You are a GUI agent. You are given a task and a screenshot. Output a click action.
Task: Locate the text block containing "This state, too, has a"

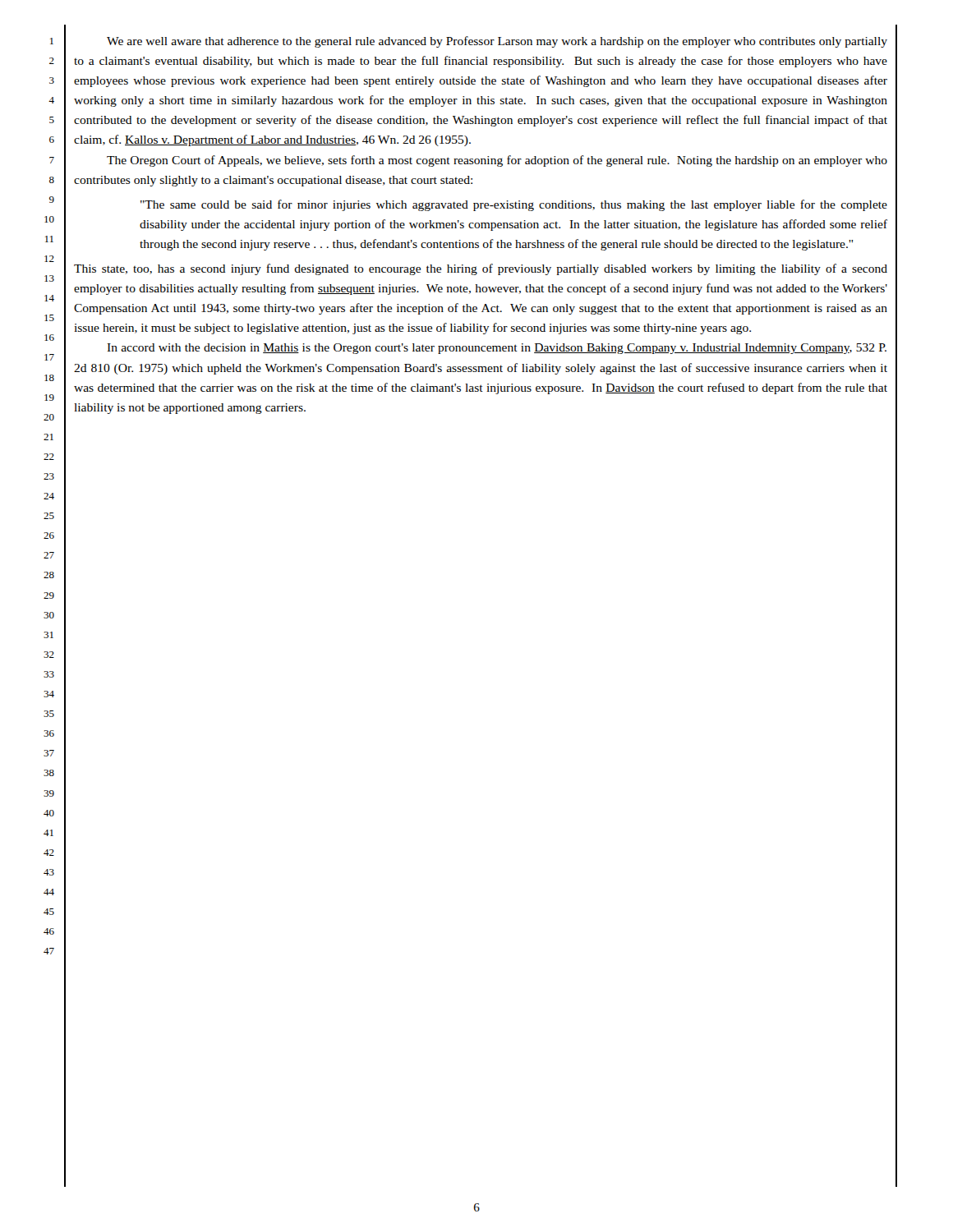click(x=481, y=298)
